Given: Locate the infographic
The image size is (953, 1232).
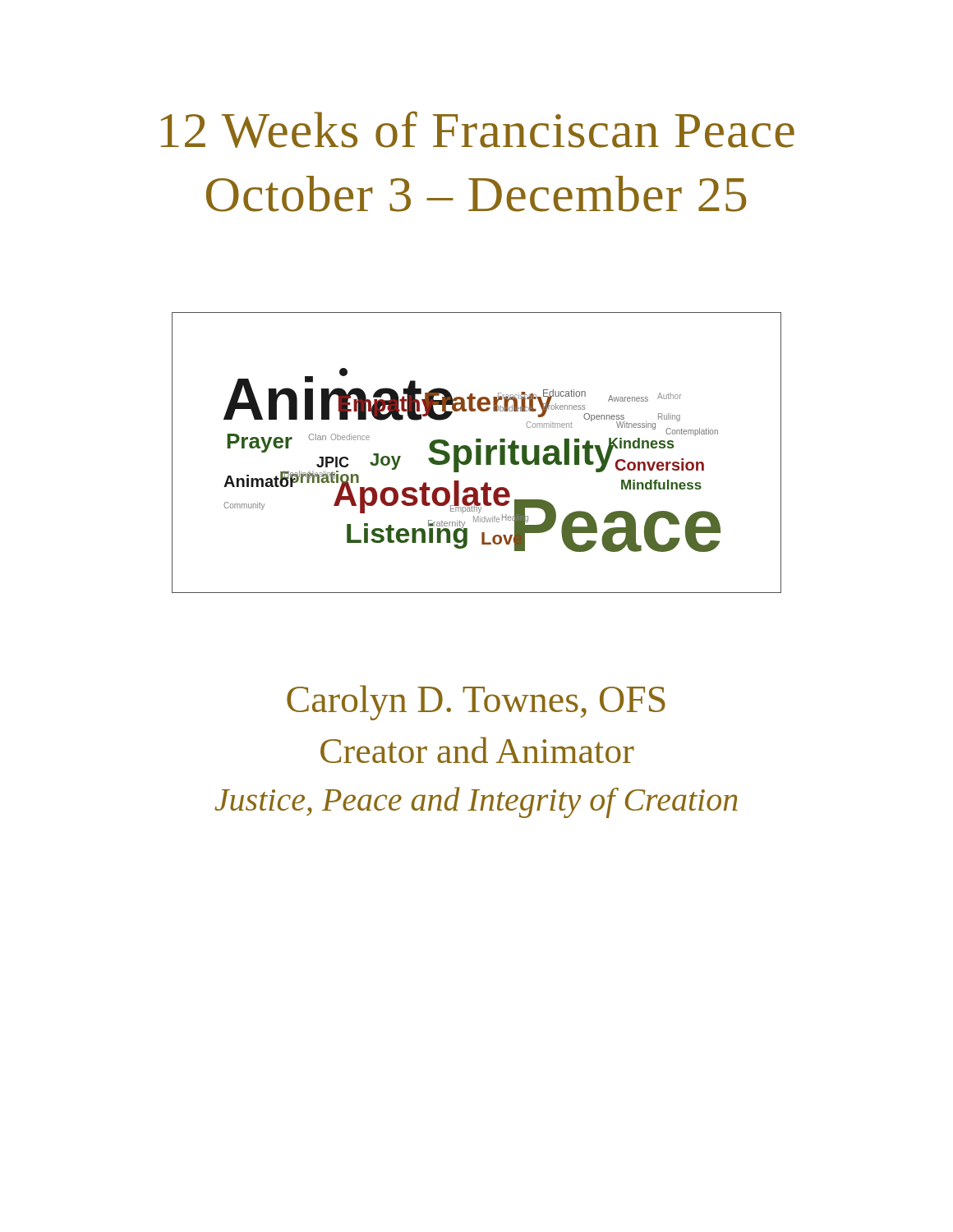Looking at the screenshot, I should pyautogui.click(x=476, y=453).
